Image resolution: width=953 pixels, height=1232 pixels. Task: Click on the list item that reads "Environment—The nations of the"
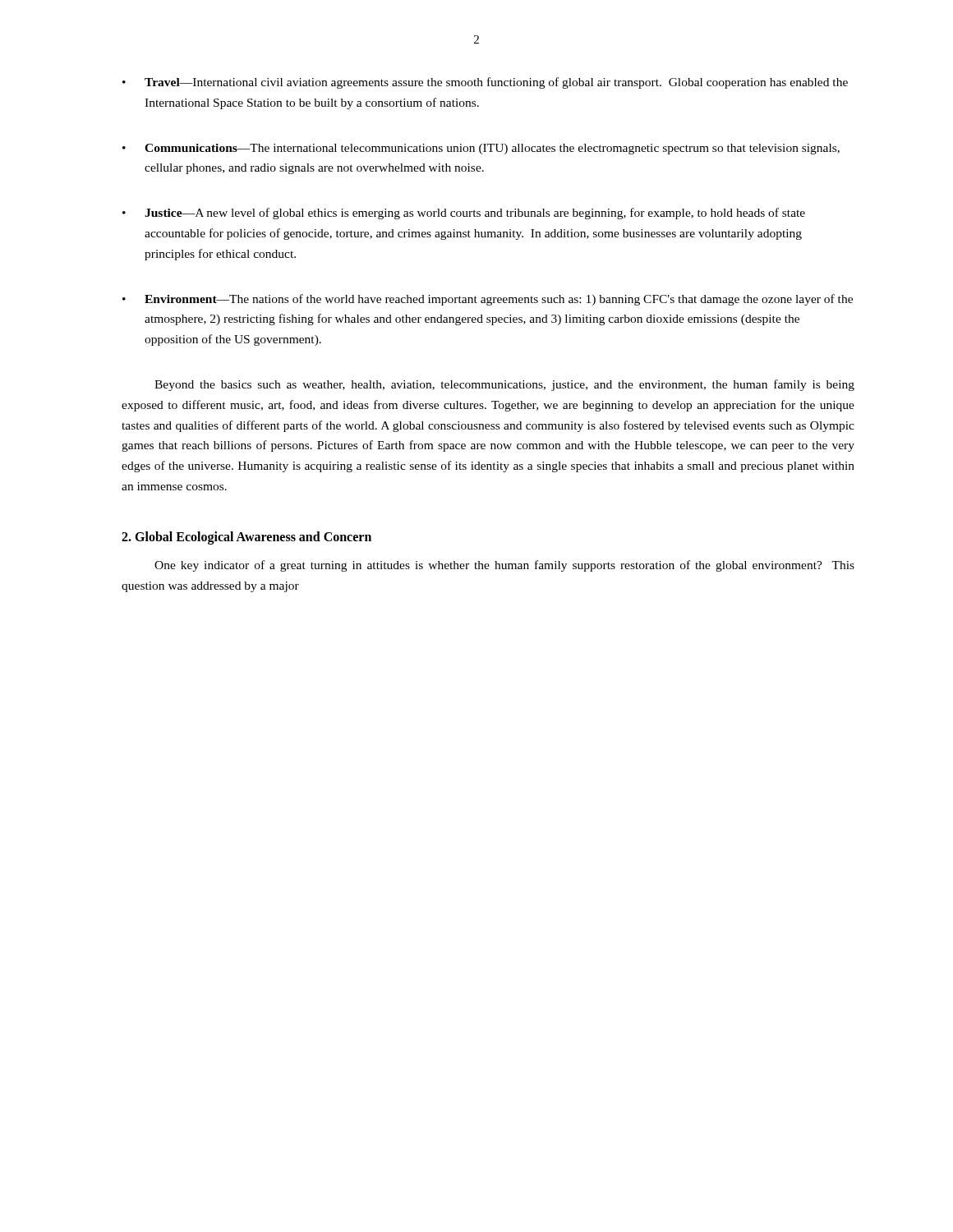point(499,319)
